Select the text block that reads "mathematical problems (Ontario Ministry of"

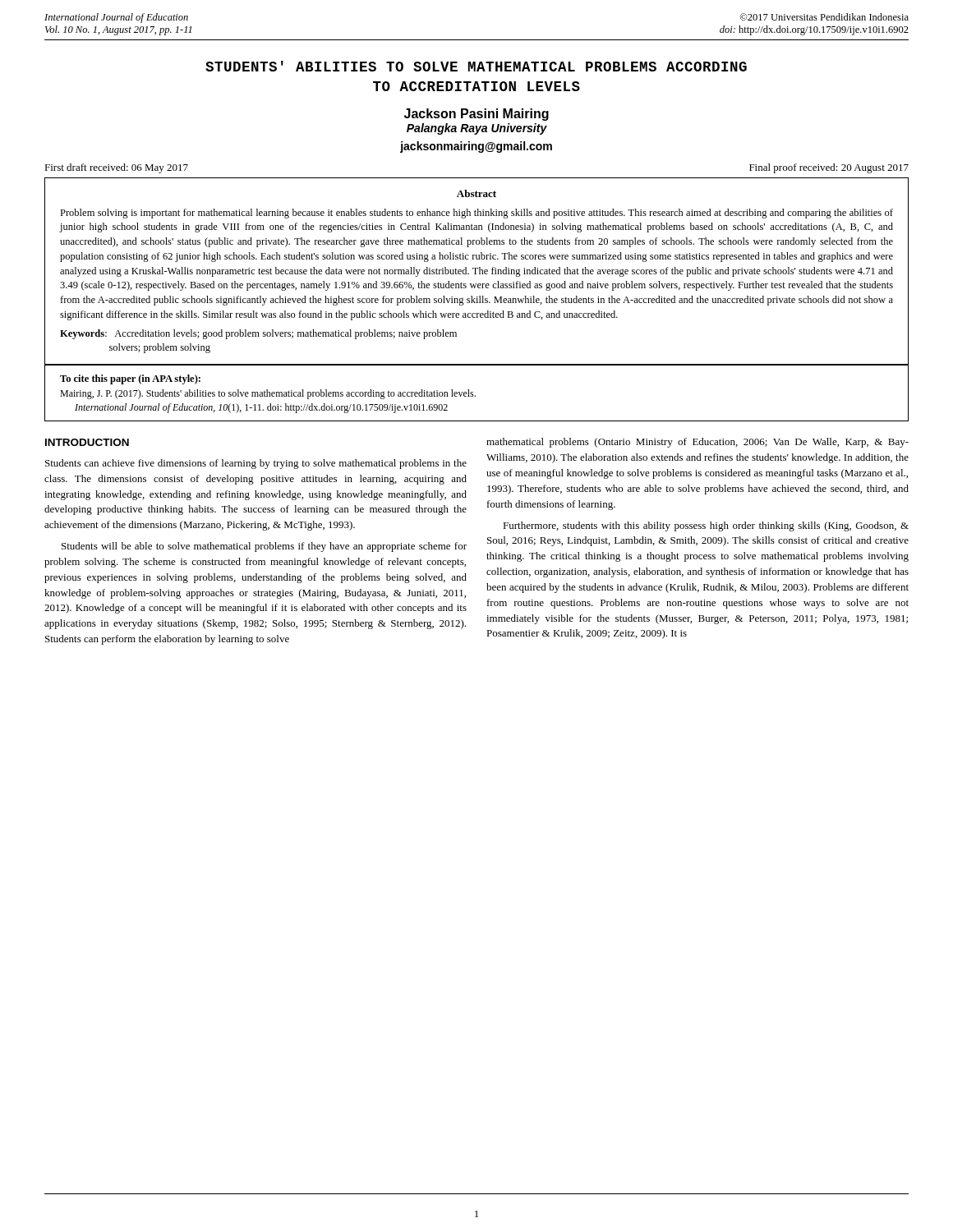click(x=697, y=538)
